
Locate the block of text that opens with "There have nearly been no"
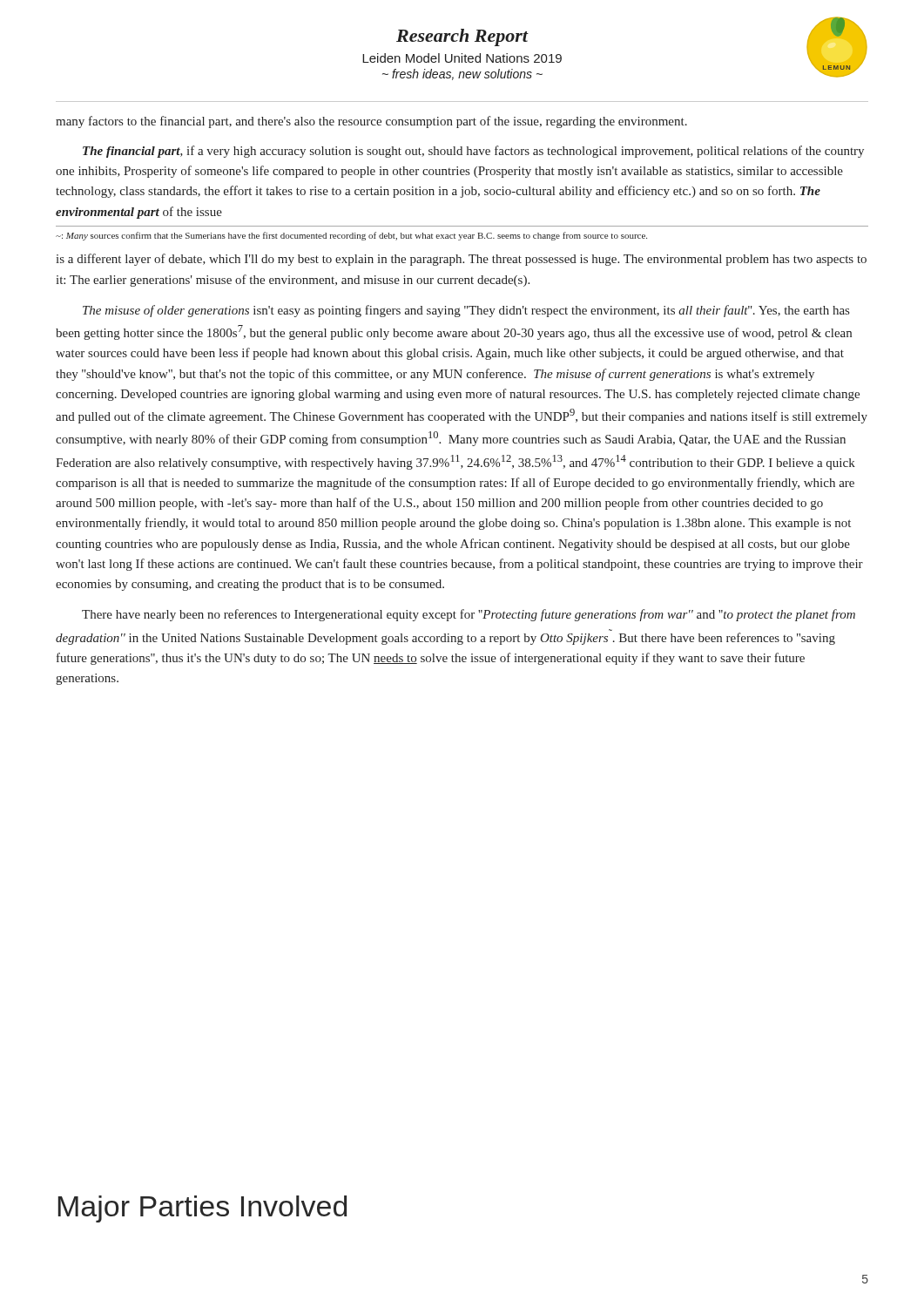click(456, 646)
